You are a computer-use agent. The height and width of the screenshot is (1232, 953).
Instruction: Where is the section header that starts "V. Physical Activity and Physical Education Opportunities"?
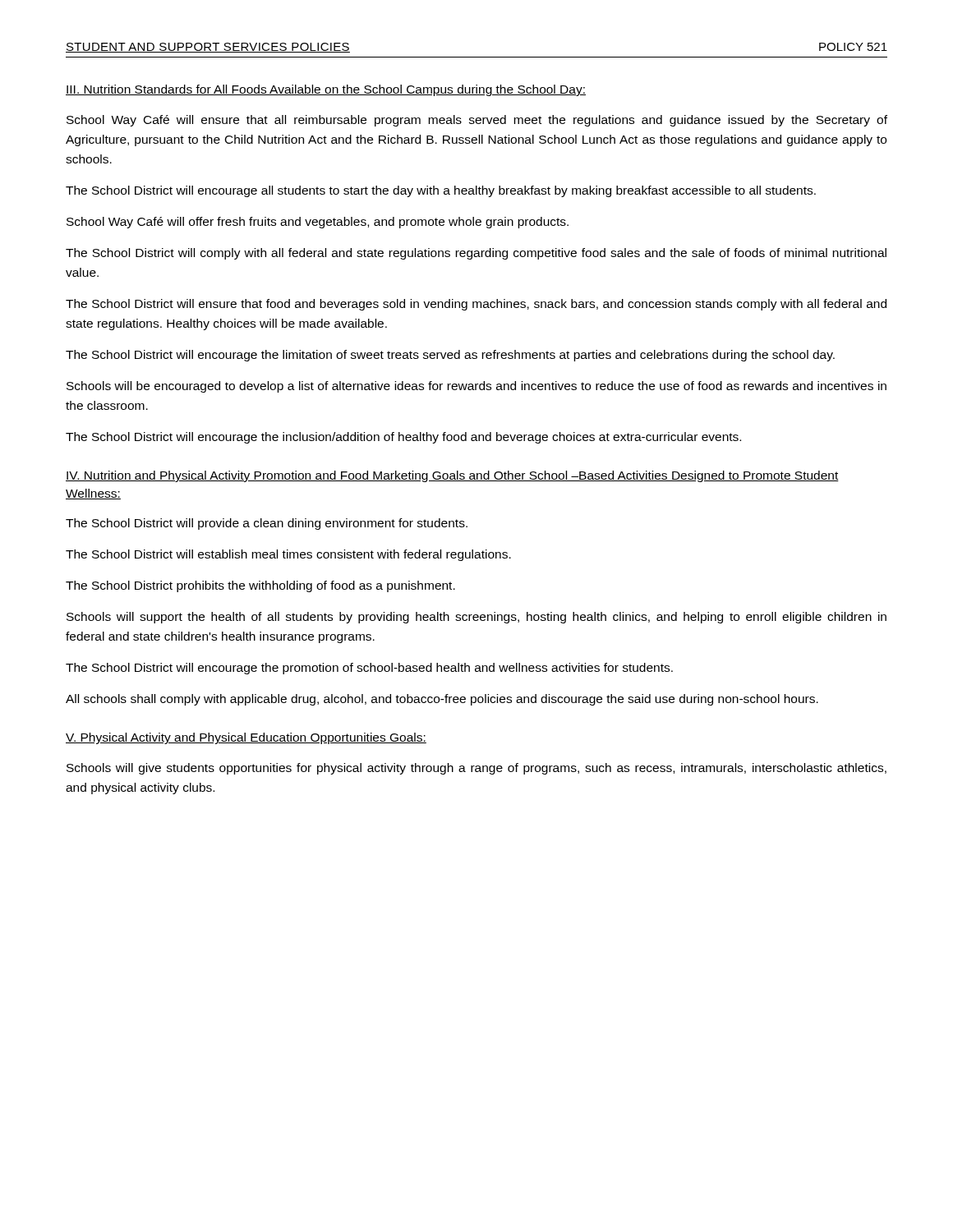click(x=246, y=737)
